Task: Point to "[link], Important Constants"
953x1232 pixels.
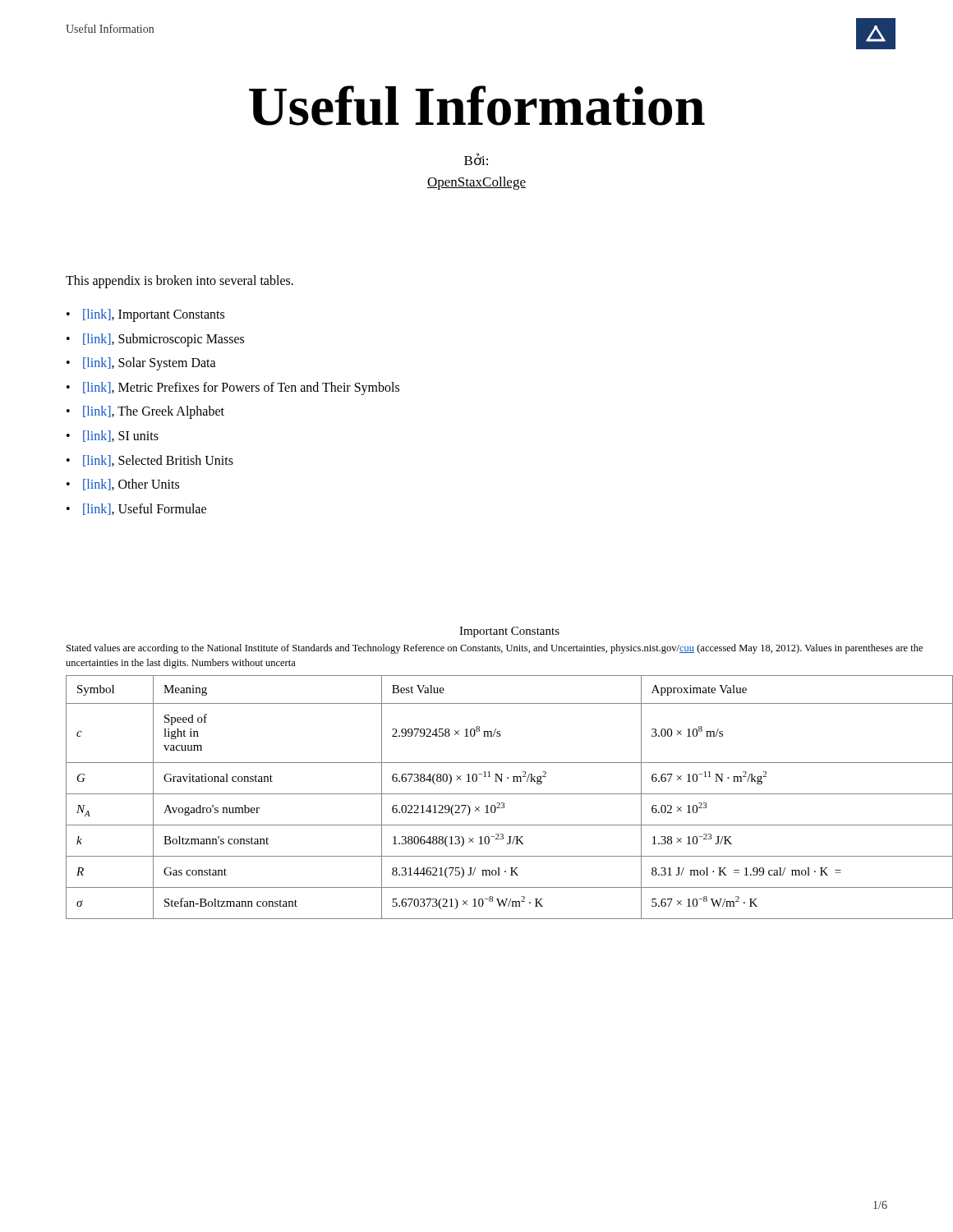Action: click(x=154, y=314)
